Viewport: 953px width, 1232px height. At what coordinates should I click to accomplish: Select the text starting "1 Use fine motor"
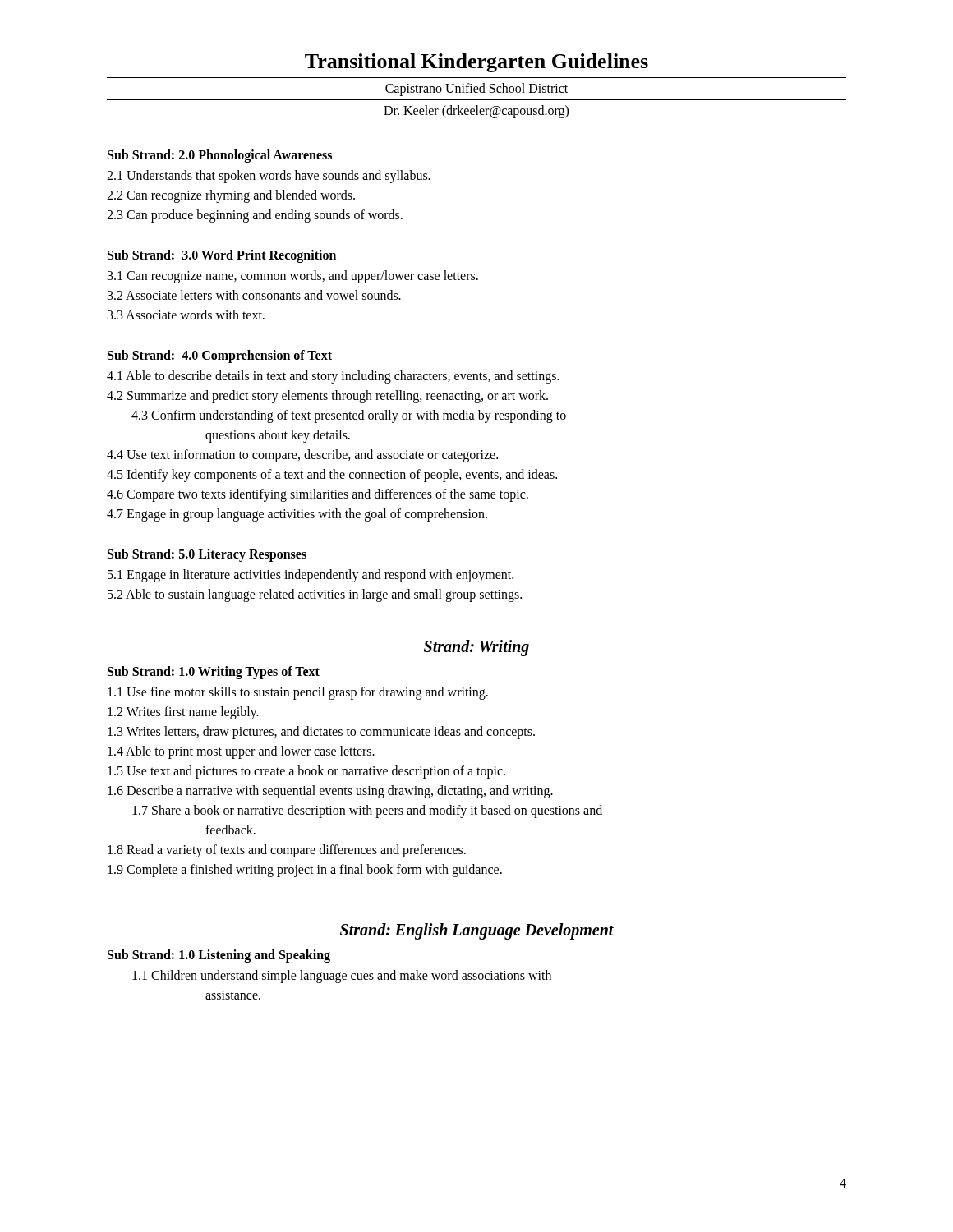coord(298,692)
